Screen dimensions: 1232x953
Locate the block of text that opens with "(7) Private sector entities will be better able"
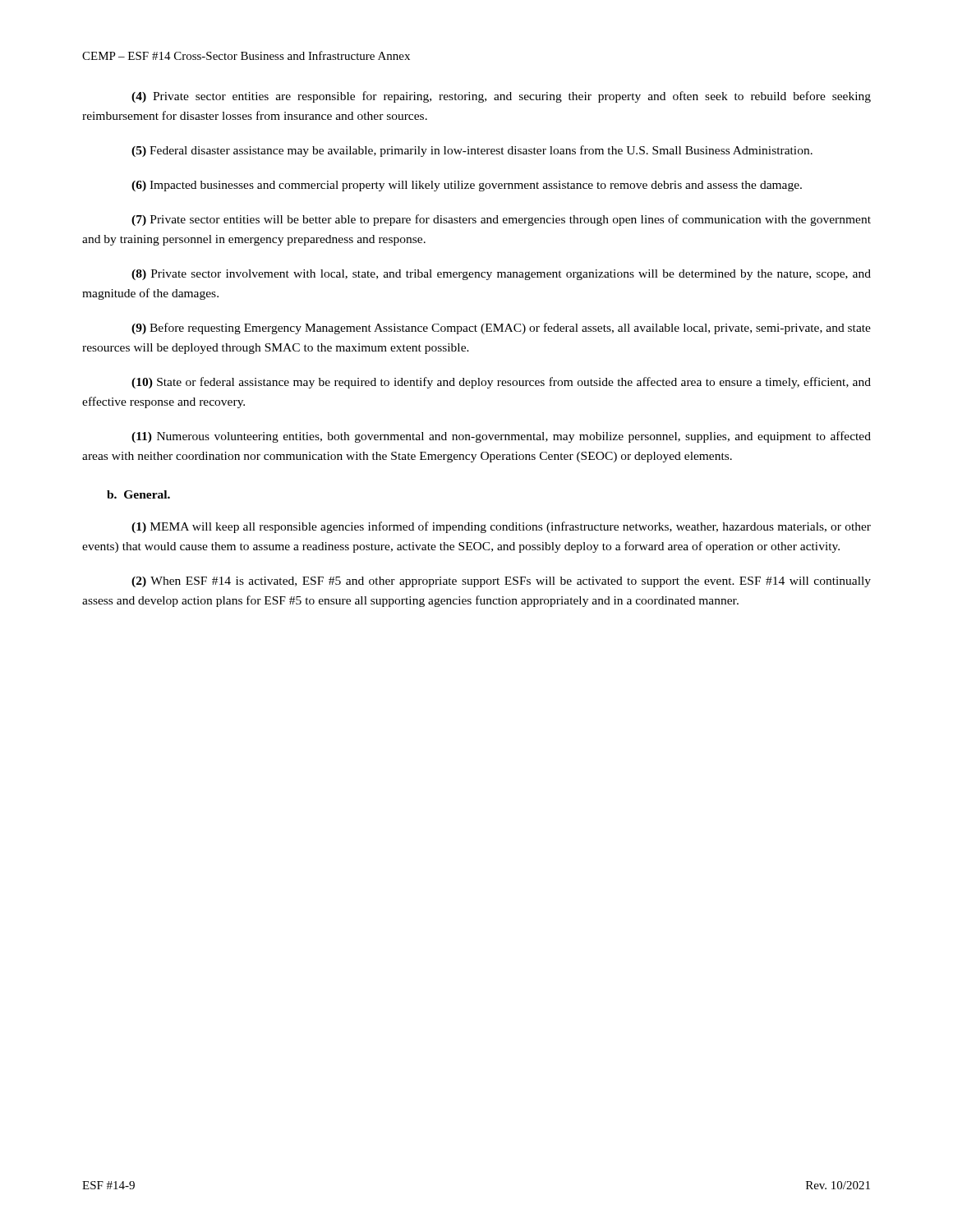(476, 229)
